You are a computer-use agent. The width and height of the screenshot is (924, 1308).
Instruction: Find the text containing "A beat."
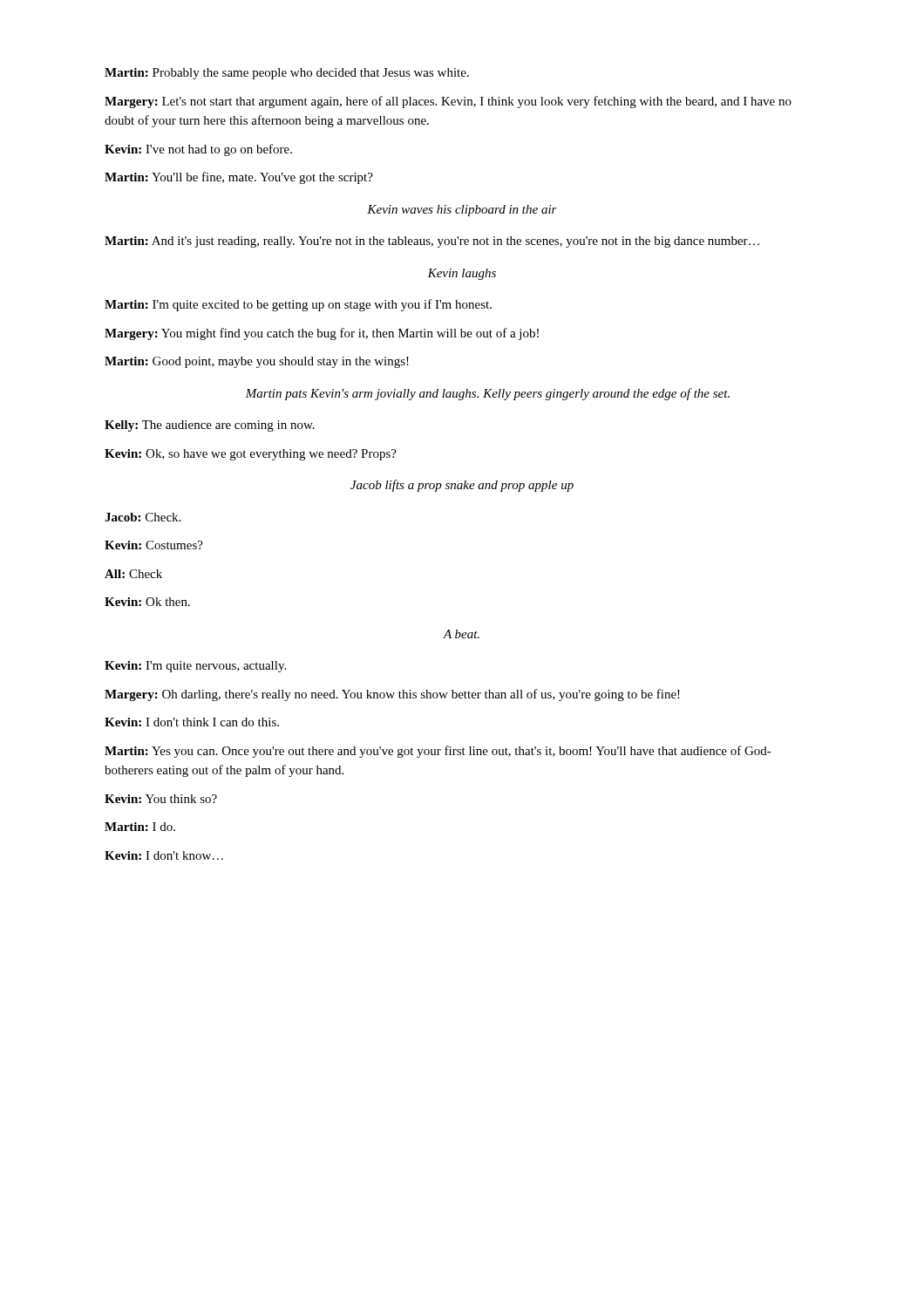tap(462, 634)
